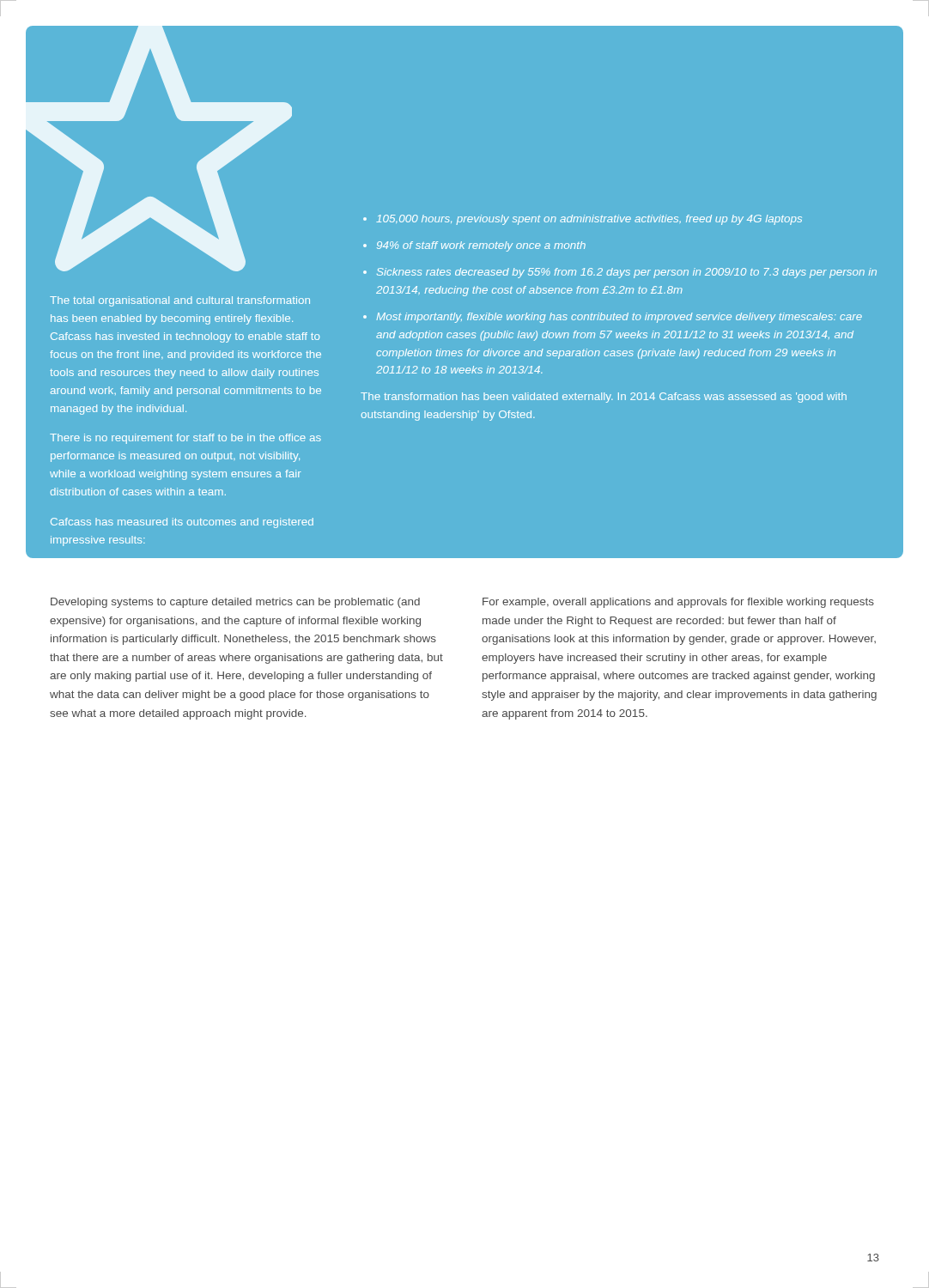Click on the element starting "Most importantly, flexible"
Screen dimensions: 1288x929
click(619, 343)
